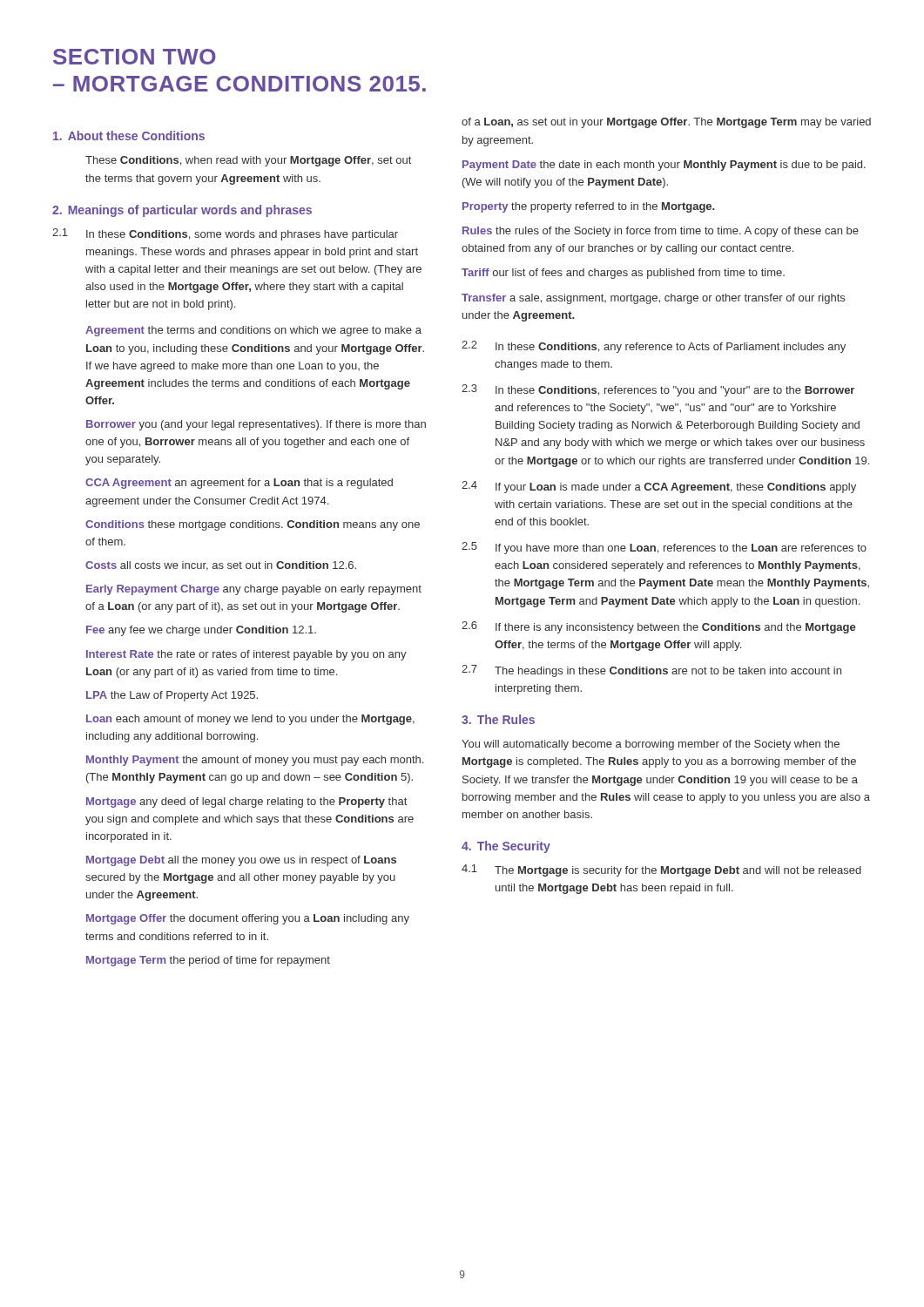Point to the block beginning "CCA Agreement an agreement for a Loan"

(256, 492)
